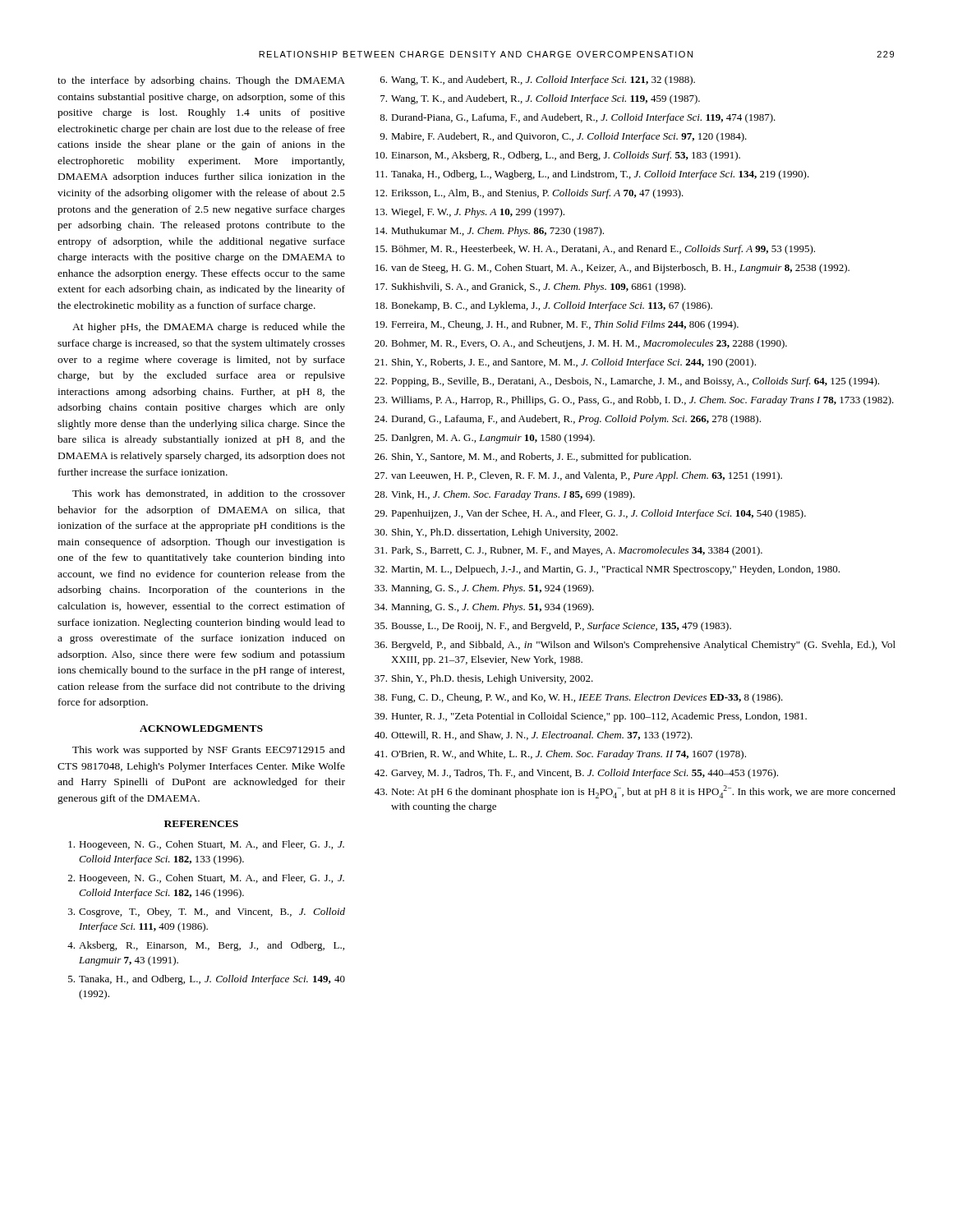The image size is (953, 1232).
Task: Locate the text block that reads "This work was supported by NSF Grants"
Action: (201, 774)
